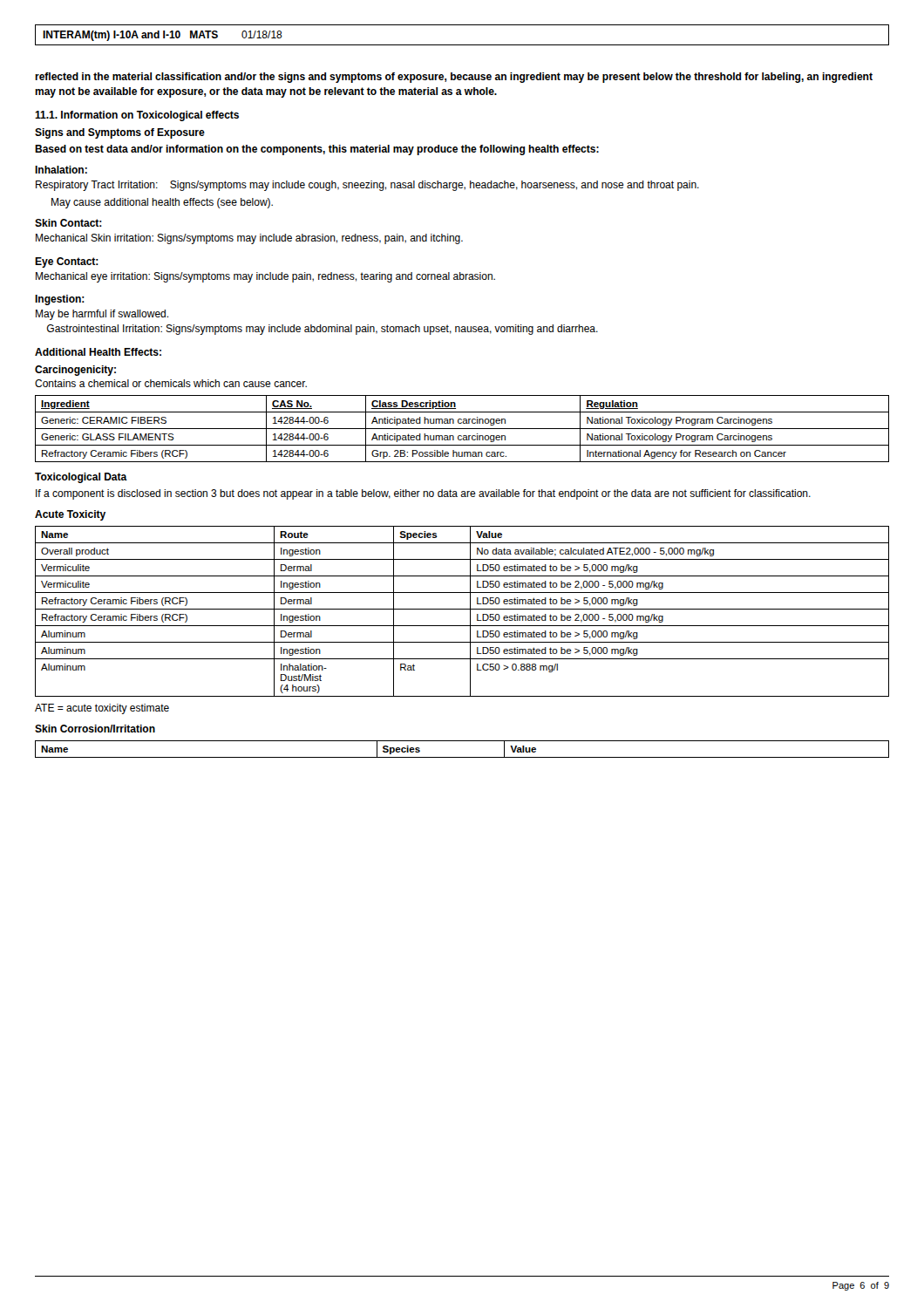Navigate to the passage starting "reflected in the material classification and/or the signs"
Viewport: 924px width, 1308px height.
click(x=454, y=84)
